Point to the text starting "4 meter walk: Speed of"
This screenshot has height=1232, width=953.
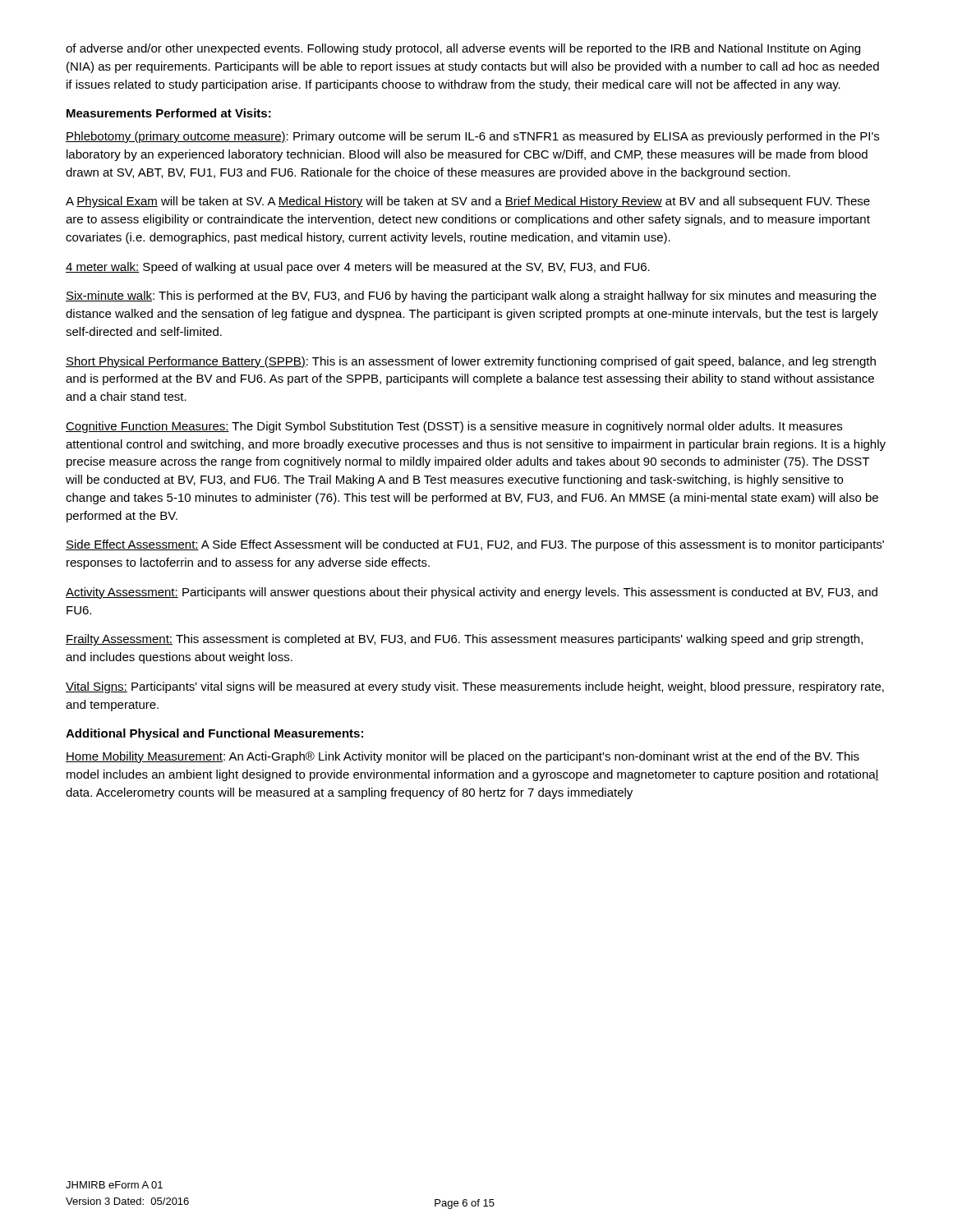[x=476, y=266]
